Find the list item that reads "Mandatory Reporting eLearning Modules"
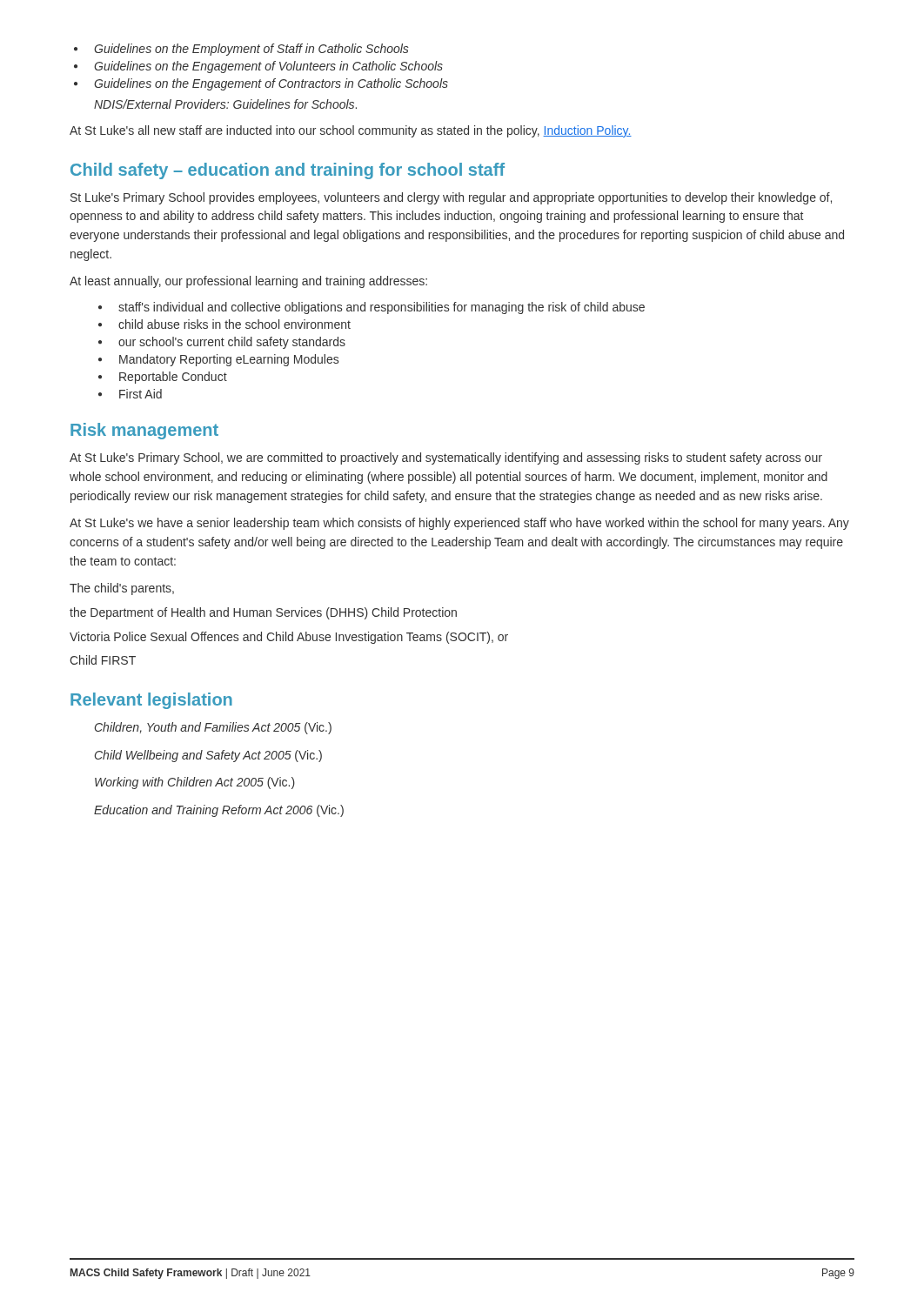 [218, 360]
